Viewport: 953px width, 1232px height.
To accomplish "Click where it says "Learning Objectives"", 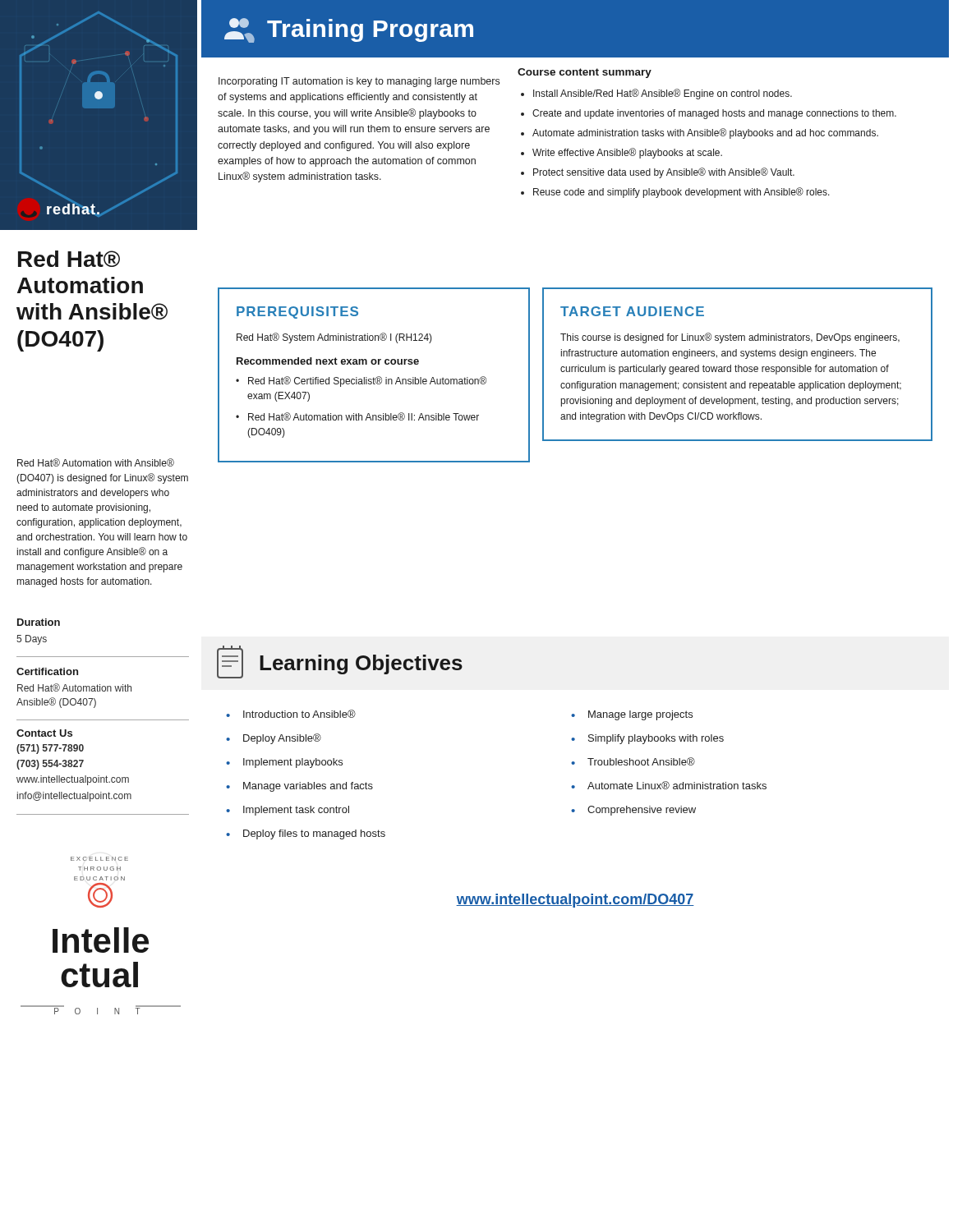I will tap(338, 663).
